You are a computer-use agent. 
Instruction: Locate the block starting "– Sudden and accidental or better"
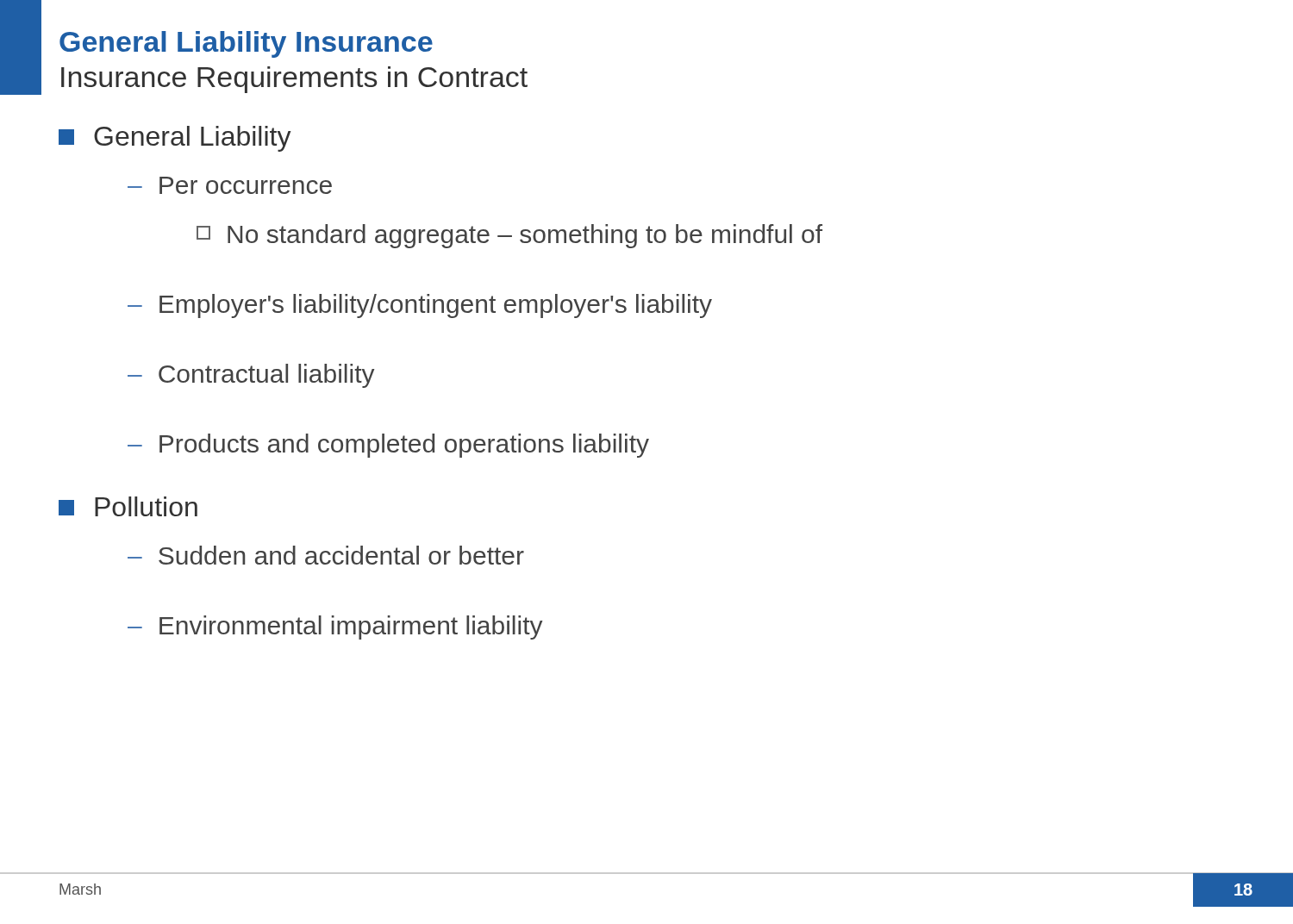pos(326,556)
